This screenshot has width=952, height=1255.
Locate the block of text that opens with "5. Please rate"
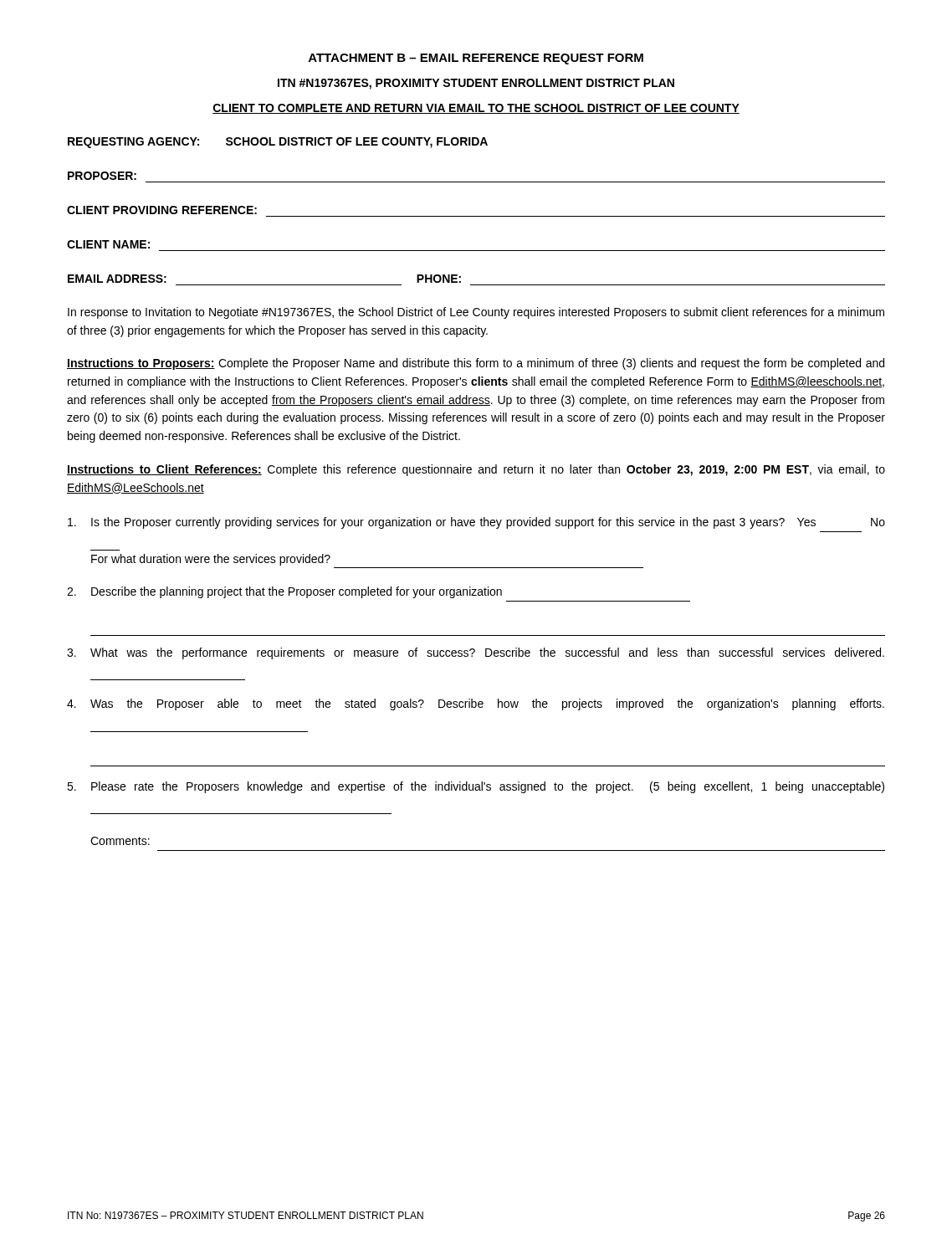(476, 787)
